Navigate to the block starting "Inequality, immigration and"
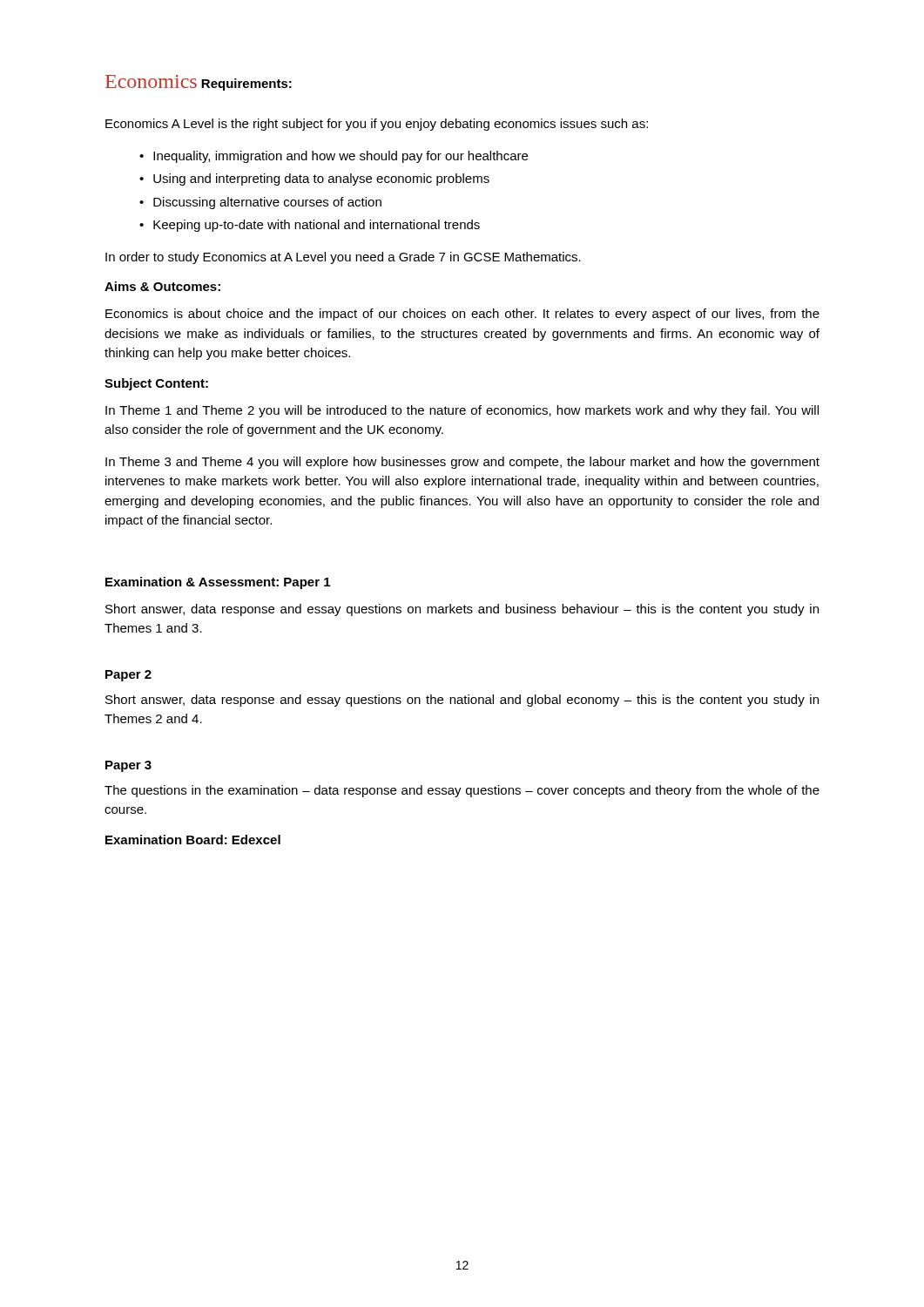Screen dimensions: 1307x924 (x=341, y=155)
